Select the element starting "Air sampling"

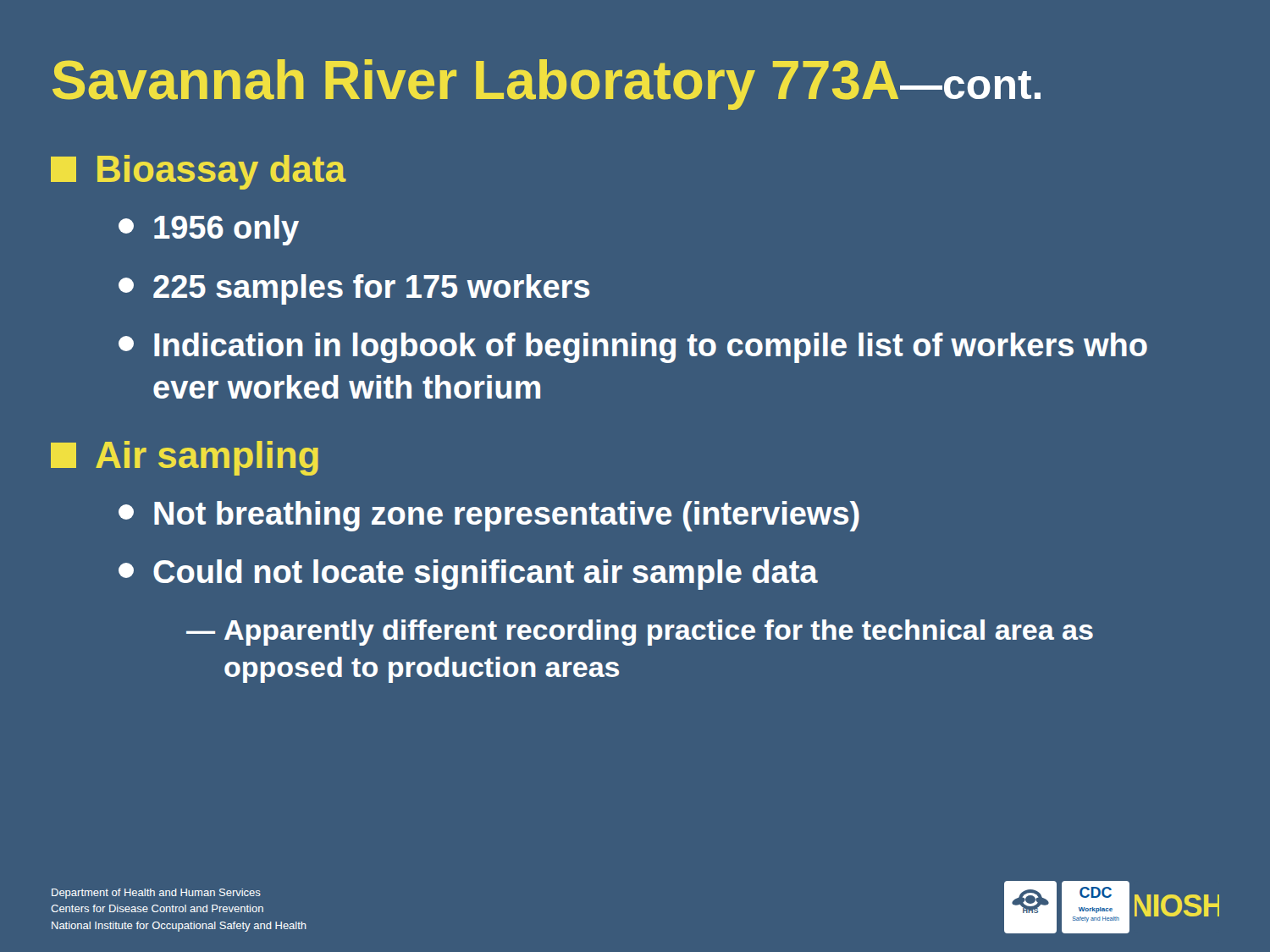pyautogui.click(x=186, y=455)
